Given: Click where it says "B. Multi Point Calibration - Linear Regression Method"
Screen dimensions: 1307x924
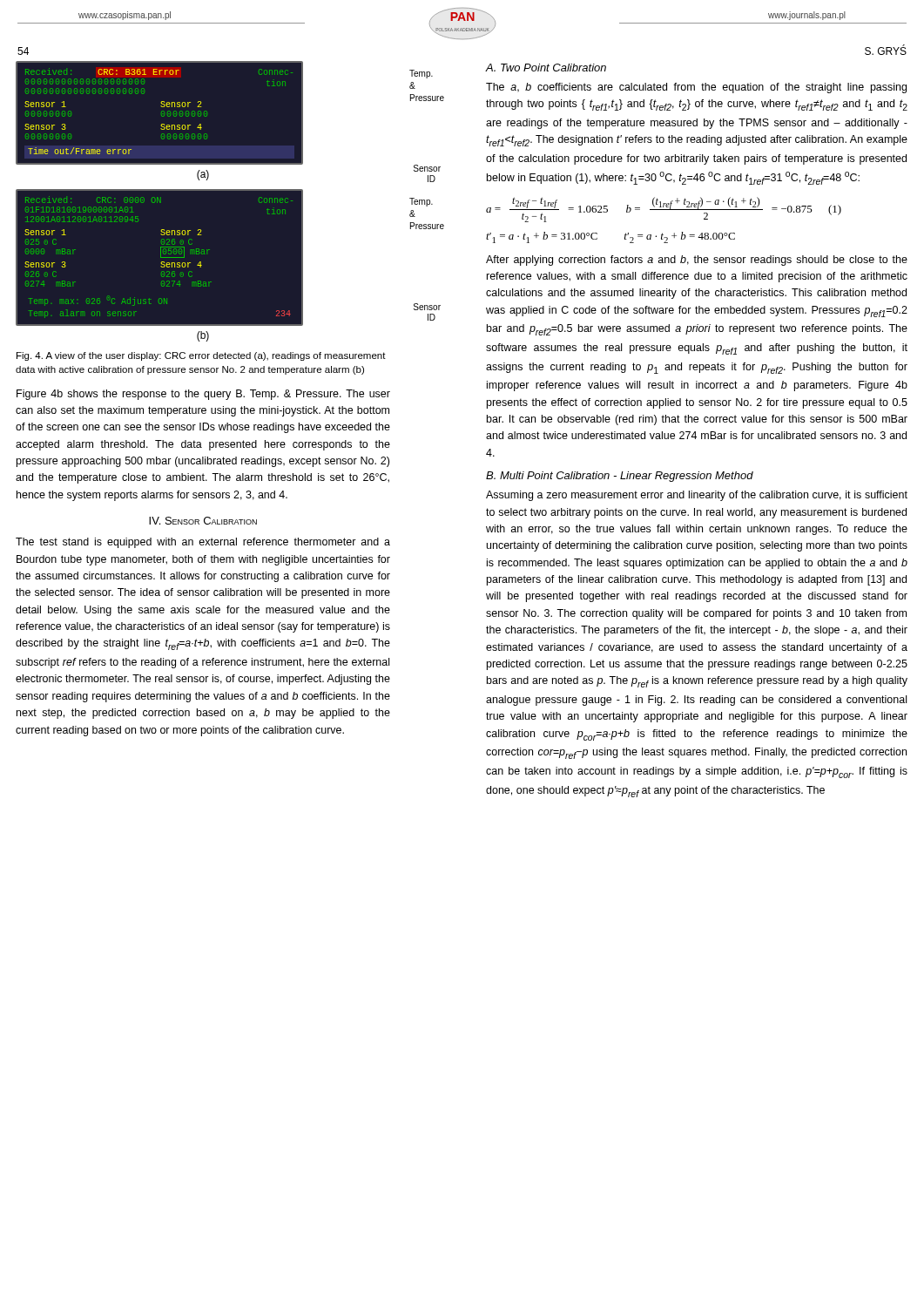Looking at the screenshot, I should [x=619, y=475].
